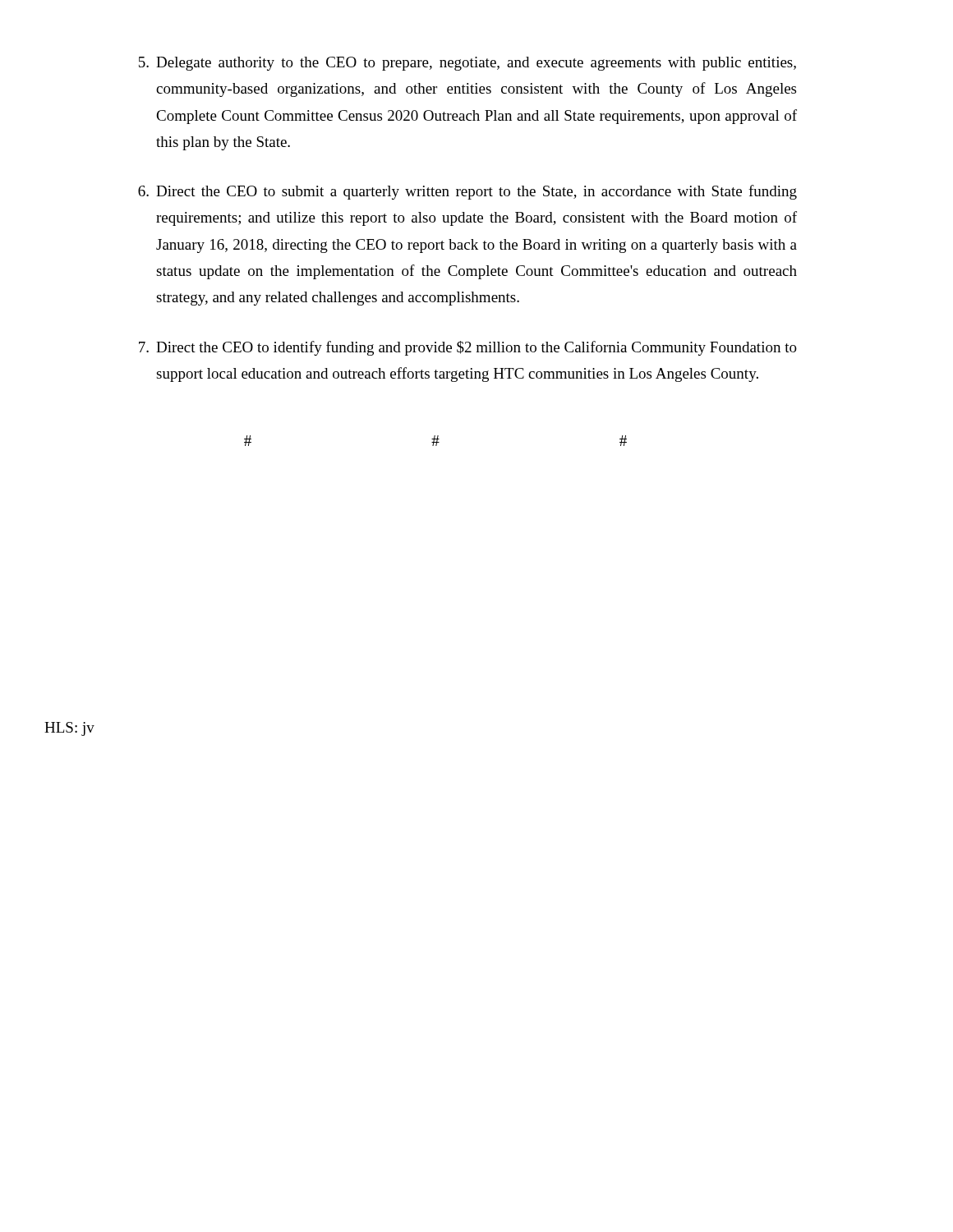Click on the text that says "# #"
This screenshot has width=953, height=1232.
pos(435,441)
